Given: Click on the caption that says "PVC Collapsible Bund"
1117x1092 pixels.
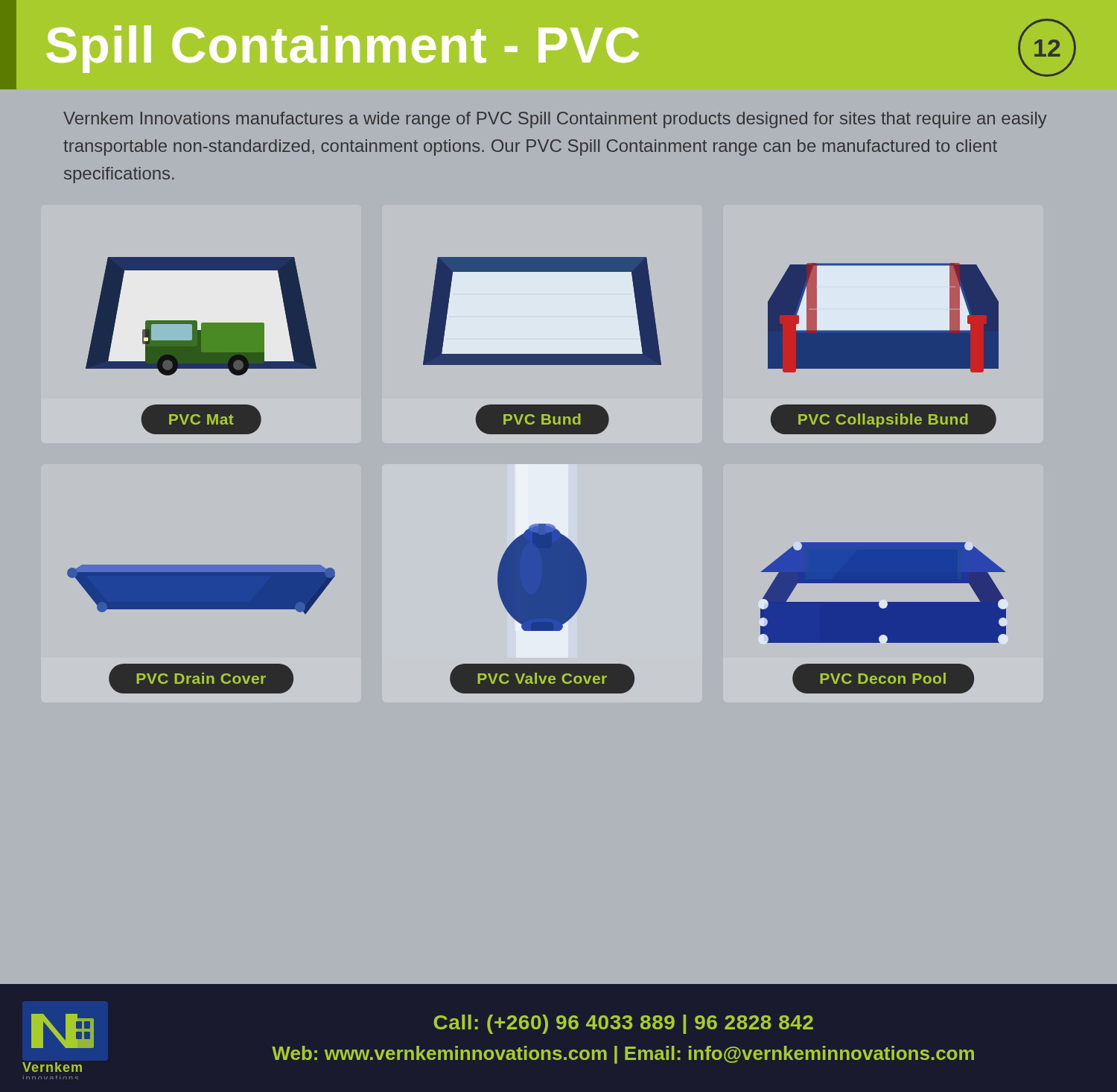Looking at the screenshot, I should pyautogui.click(x=883, y=419).
